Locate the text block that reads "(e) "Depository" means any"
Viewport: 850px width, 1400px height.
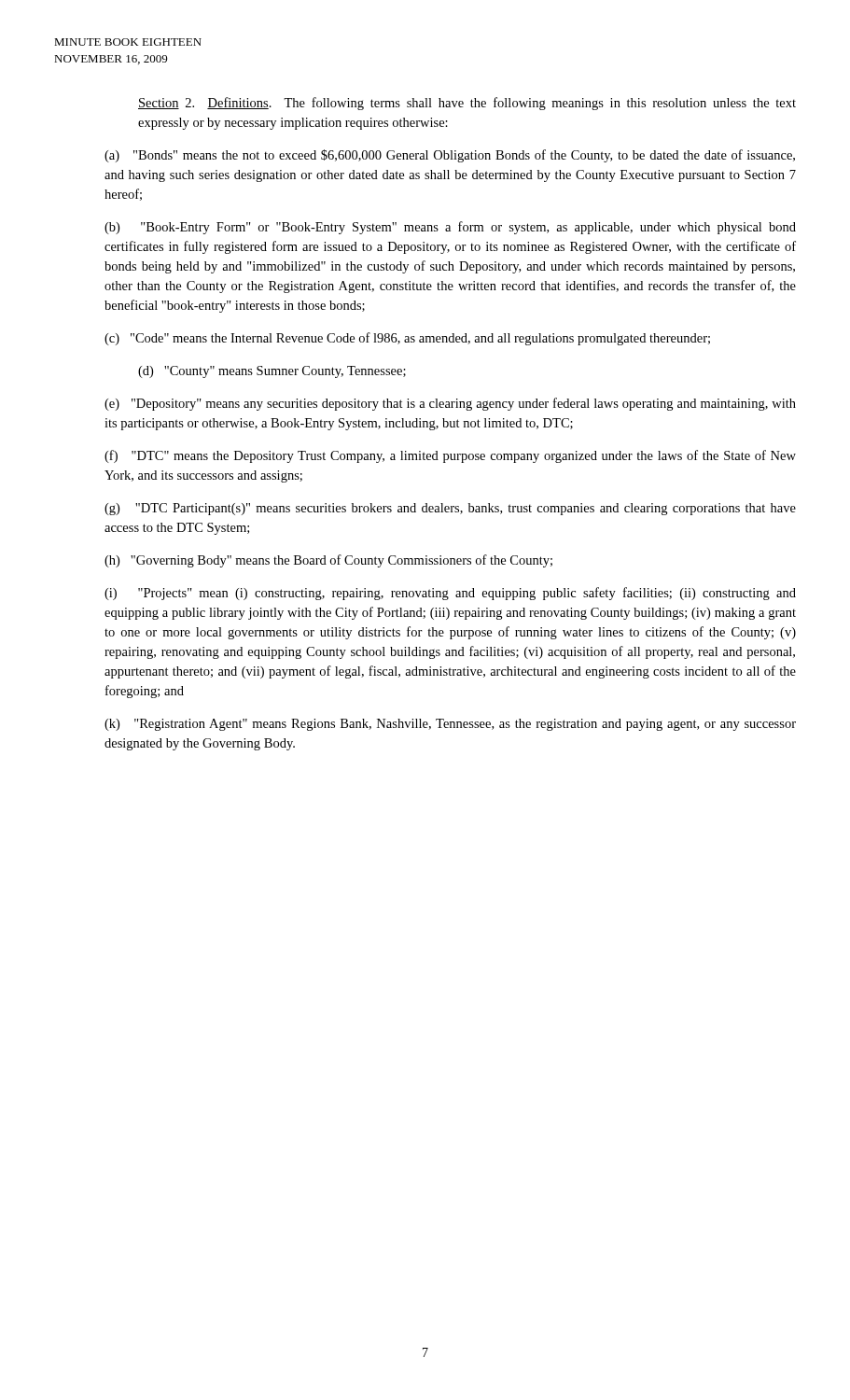coord(450,413)
